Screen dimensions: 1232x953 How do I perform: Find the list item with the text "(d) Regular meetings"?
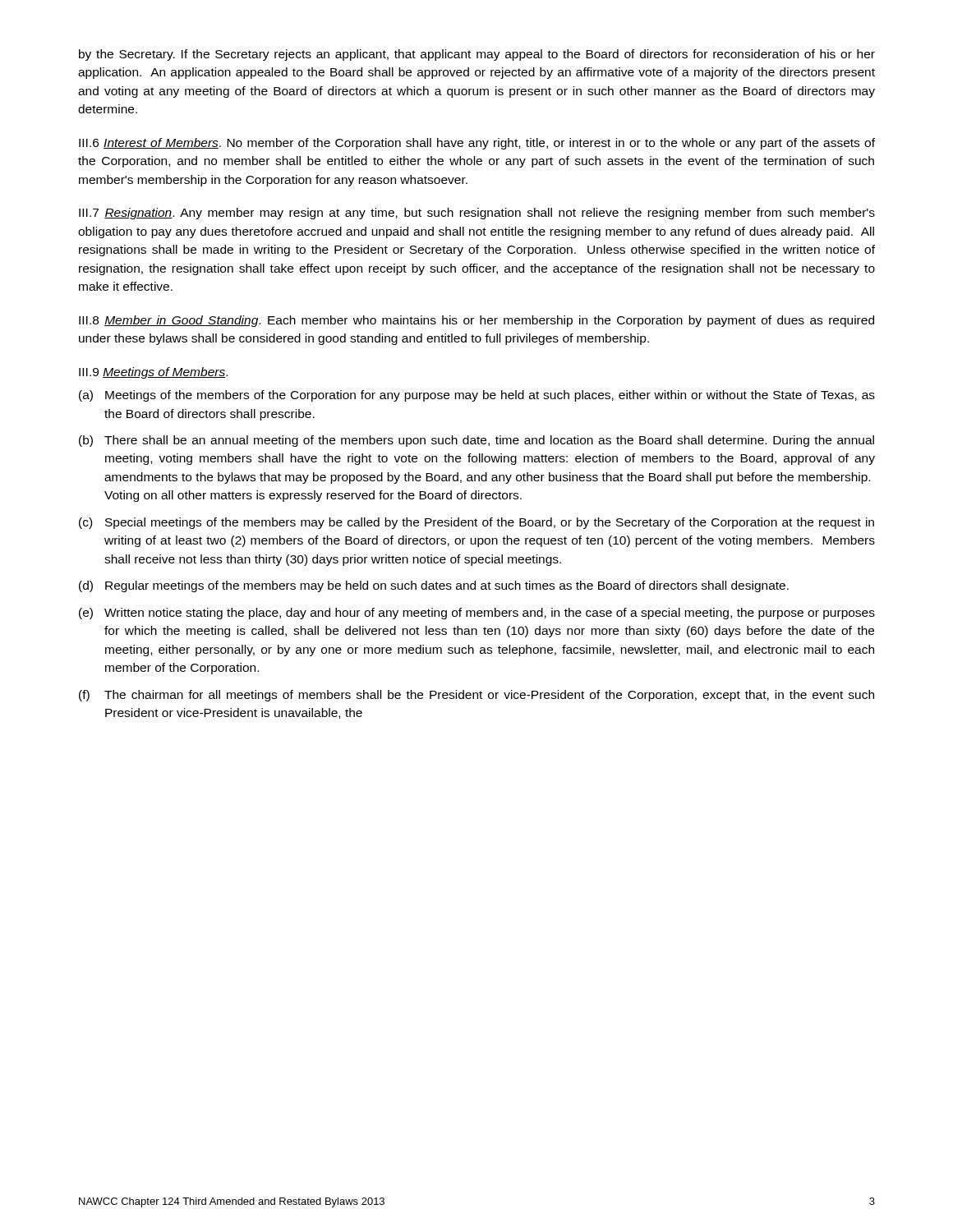[x=476, y=586]
